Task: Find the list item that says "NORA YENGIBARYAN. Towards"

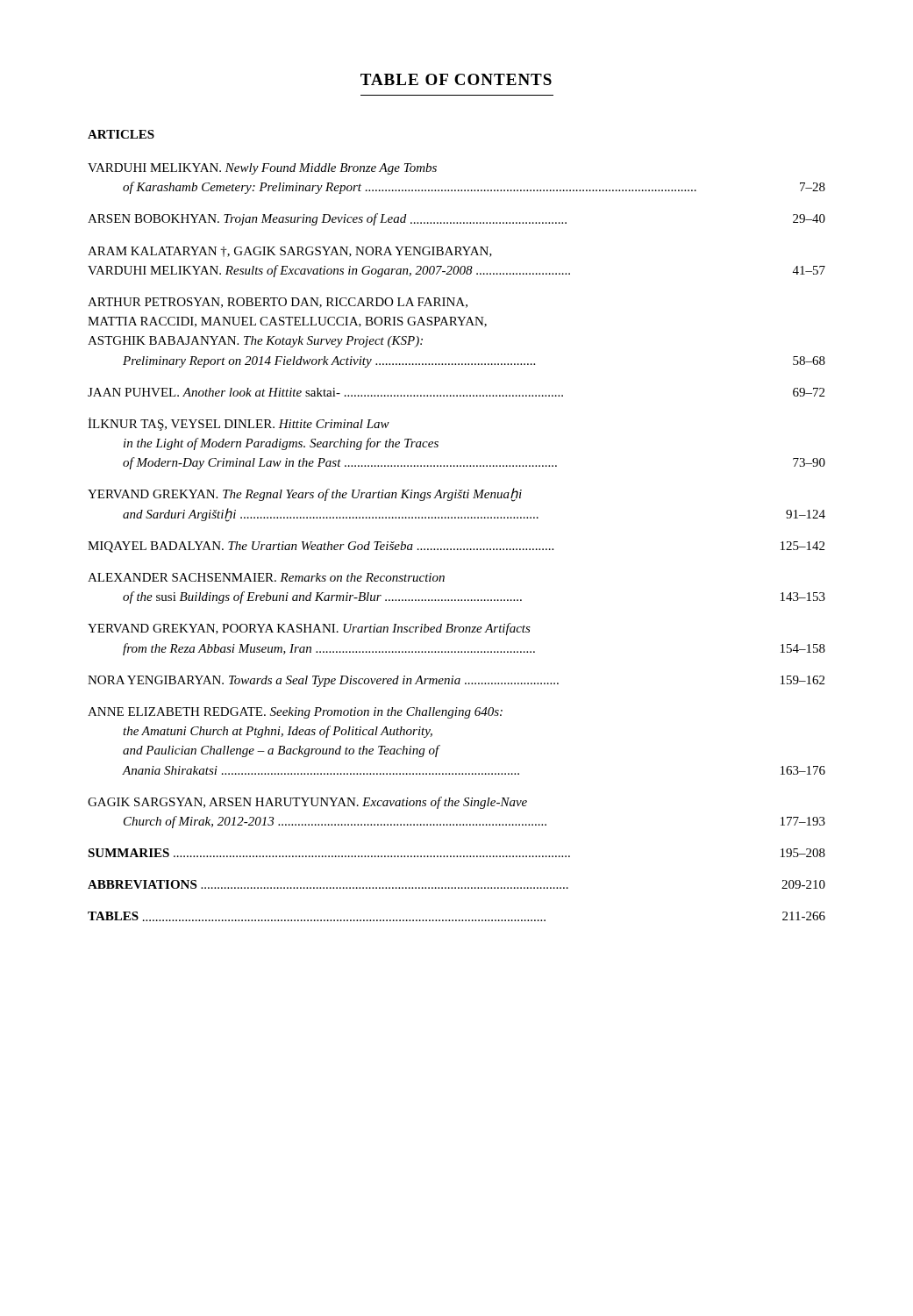Action: [456, 680]
